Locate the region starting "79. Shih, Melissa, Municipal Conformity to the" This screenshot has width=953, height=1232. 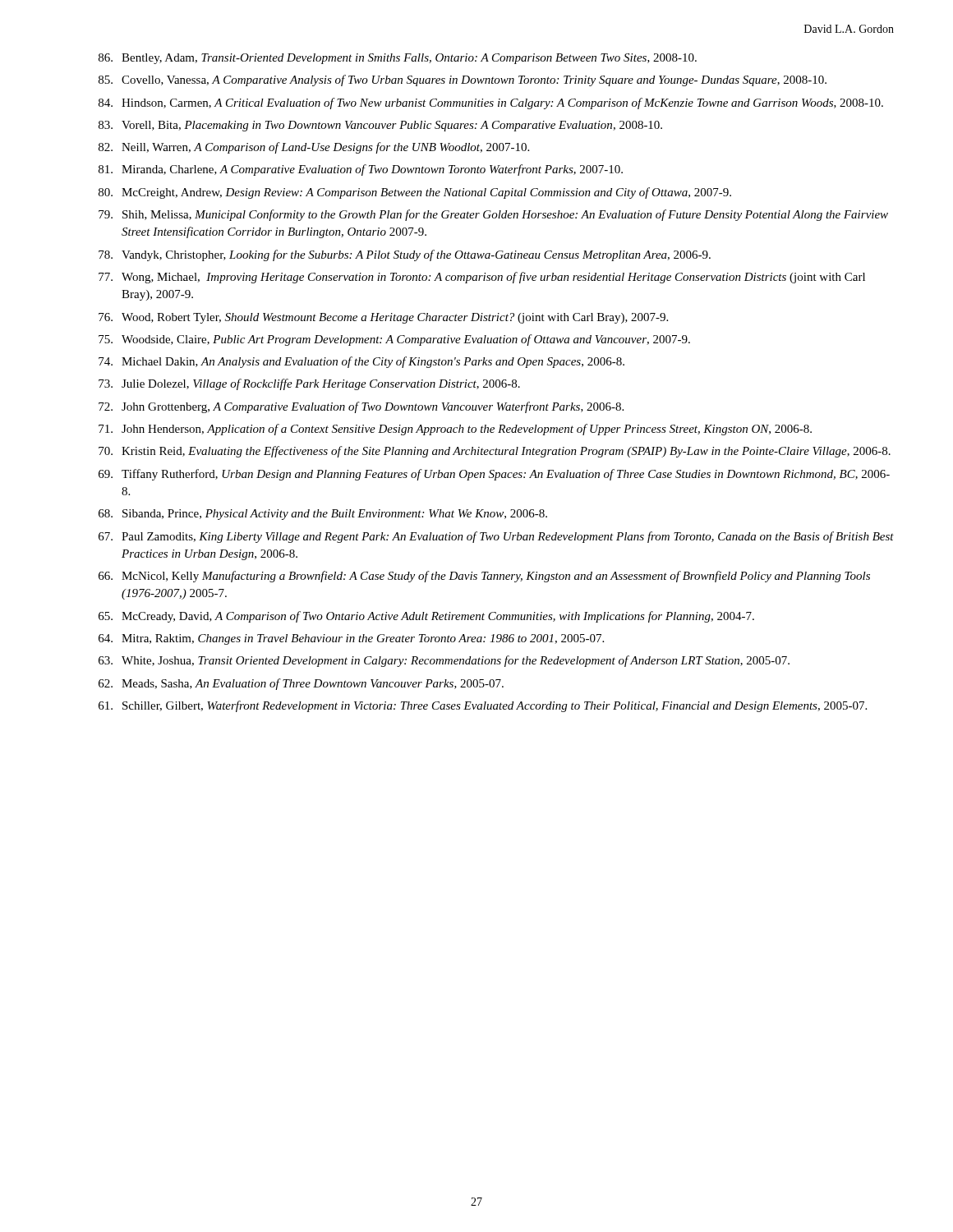click(x=488, y=224)
